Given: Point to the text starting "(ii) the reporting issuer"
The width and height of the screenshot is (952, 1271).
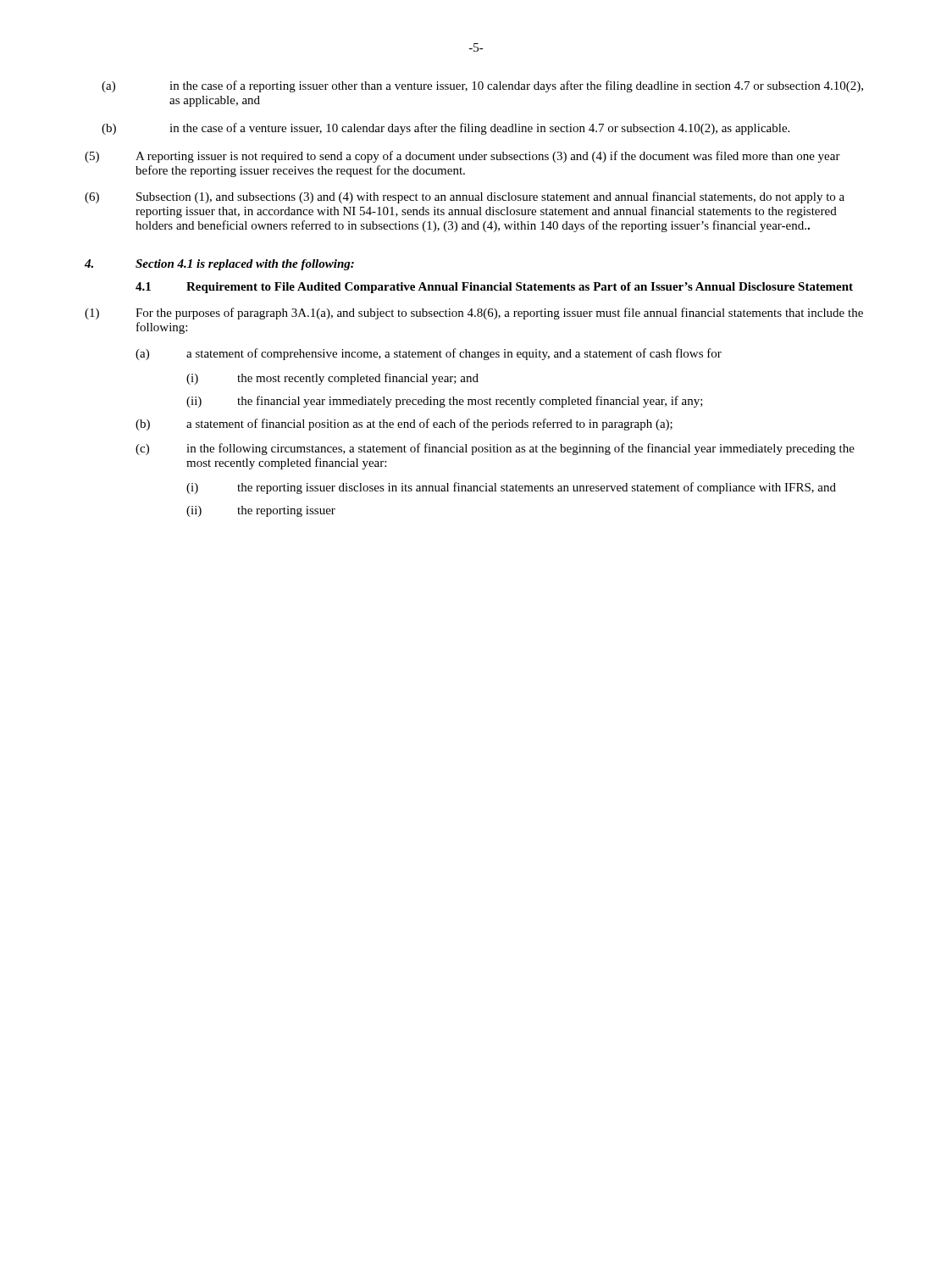Looking at the screenshot, I should 261,511.
